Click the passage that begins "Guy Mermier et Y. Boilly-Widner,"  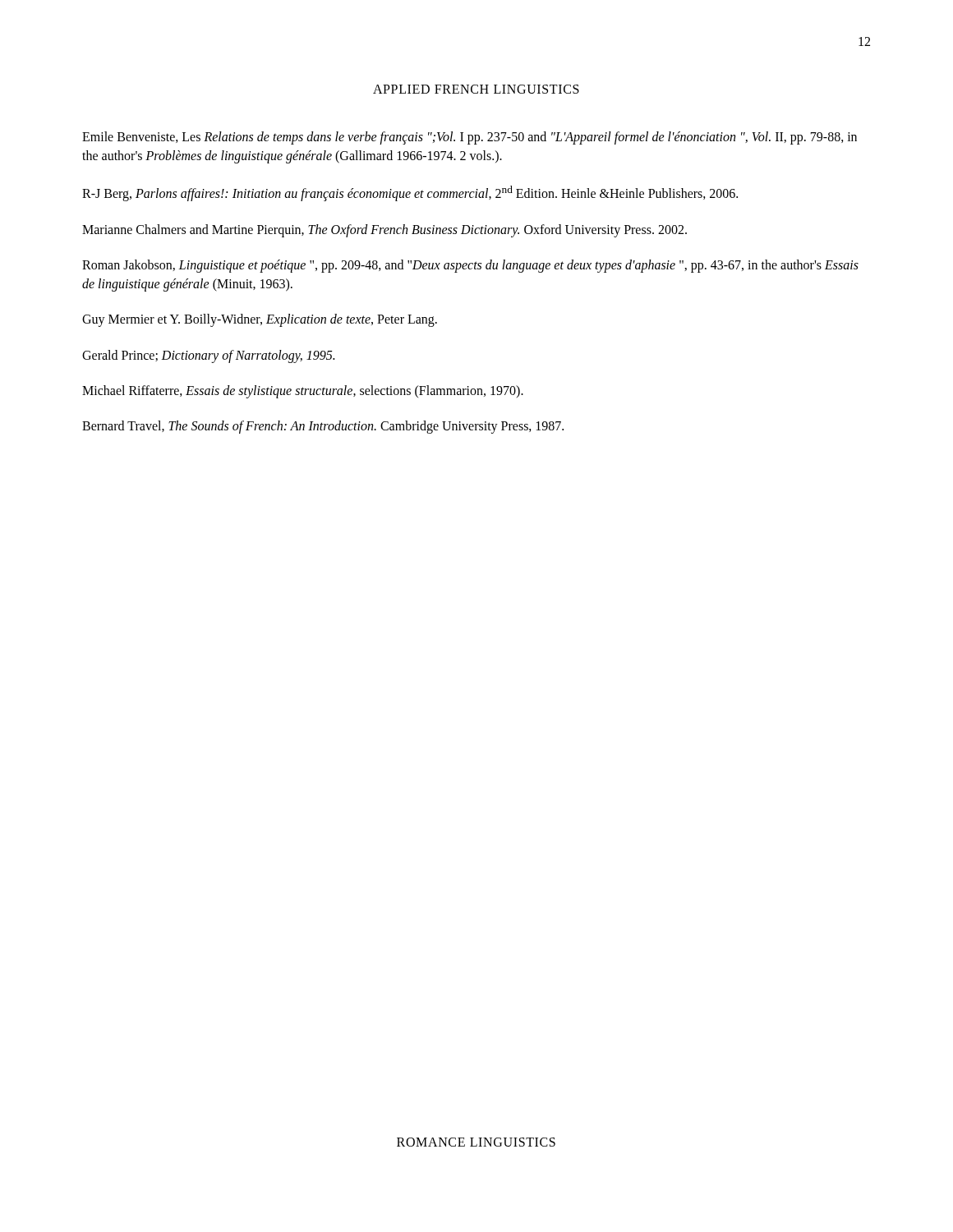coord(260,319)
